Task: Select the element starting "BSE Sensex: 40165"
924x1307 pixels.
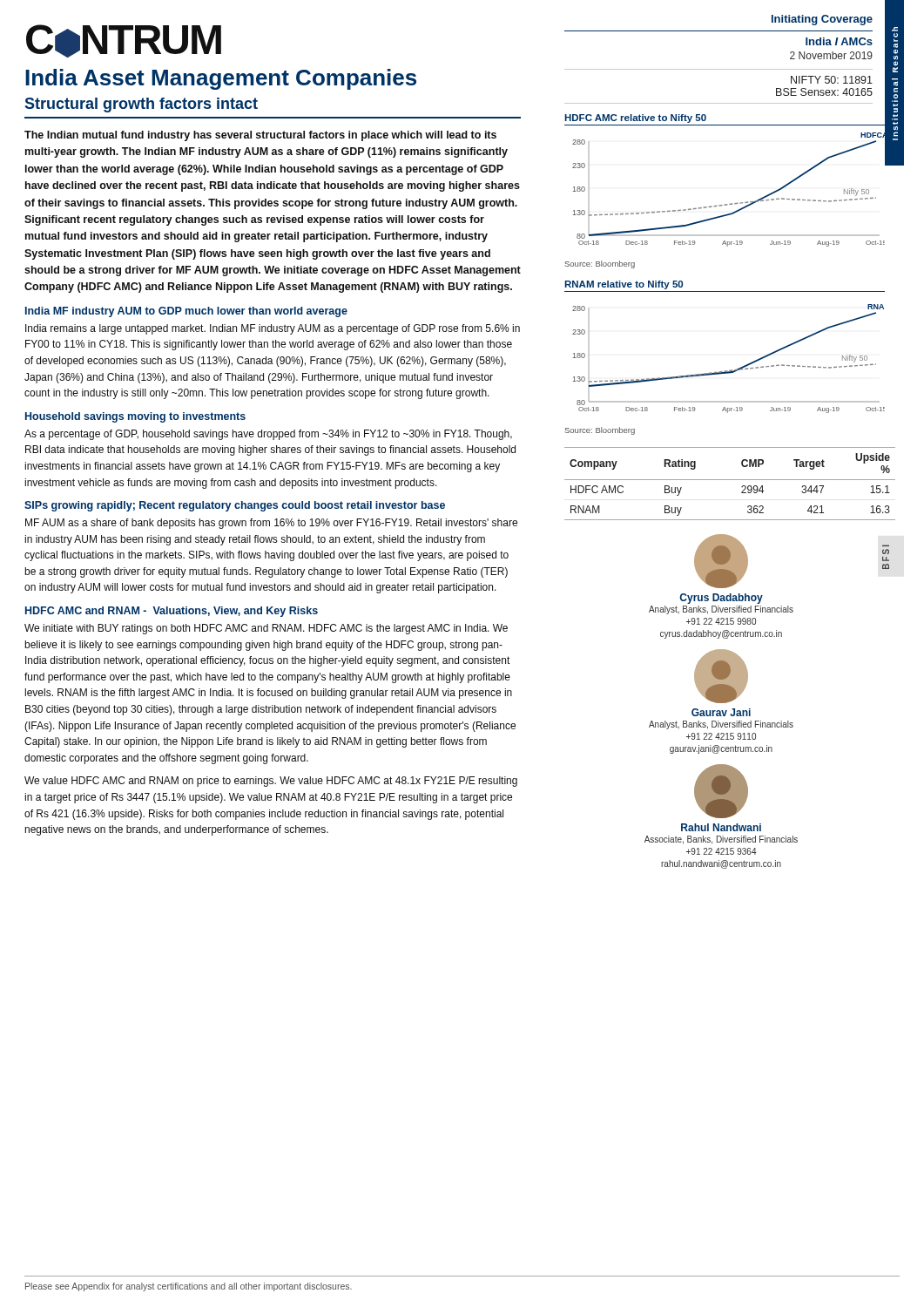Action: (x=824, y=92)
